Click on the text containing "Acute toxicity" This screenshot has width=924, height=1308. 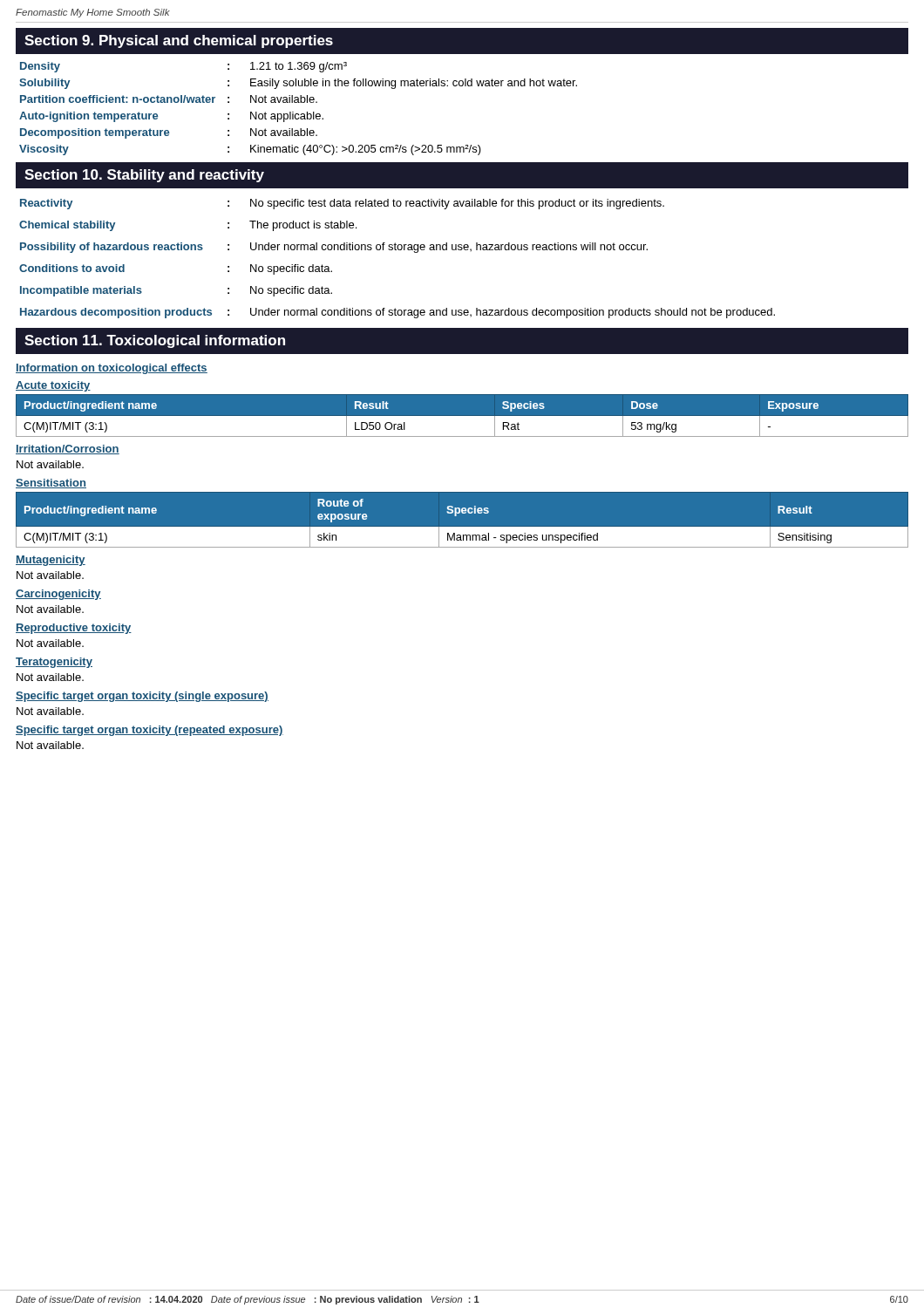pyautogui.click(x=53, y=385)
